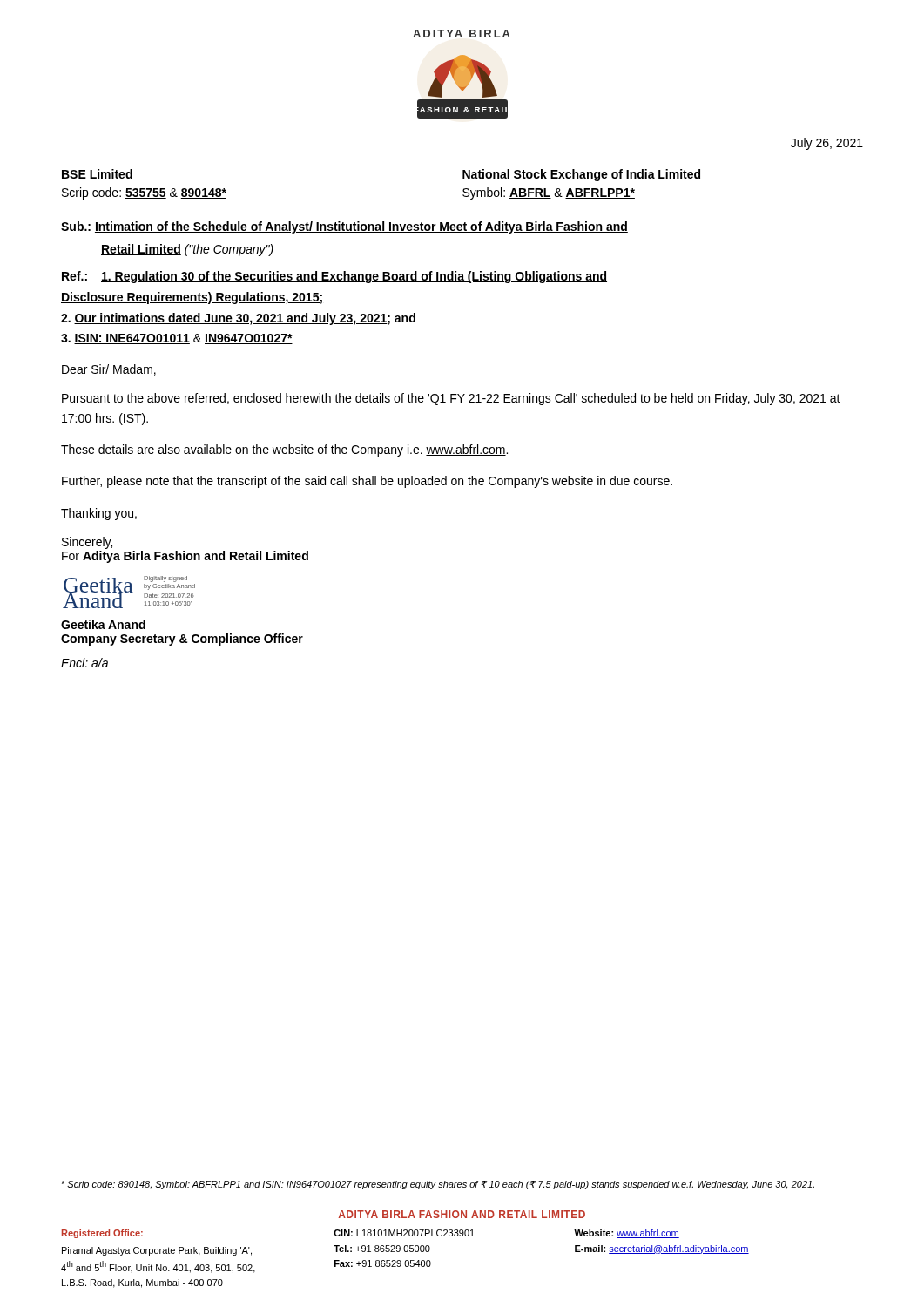The image size is (924, 1307).
Task: Click on the block starting "Dear Sir/ Madam,"
Action: 109,370
